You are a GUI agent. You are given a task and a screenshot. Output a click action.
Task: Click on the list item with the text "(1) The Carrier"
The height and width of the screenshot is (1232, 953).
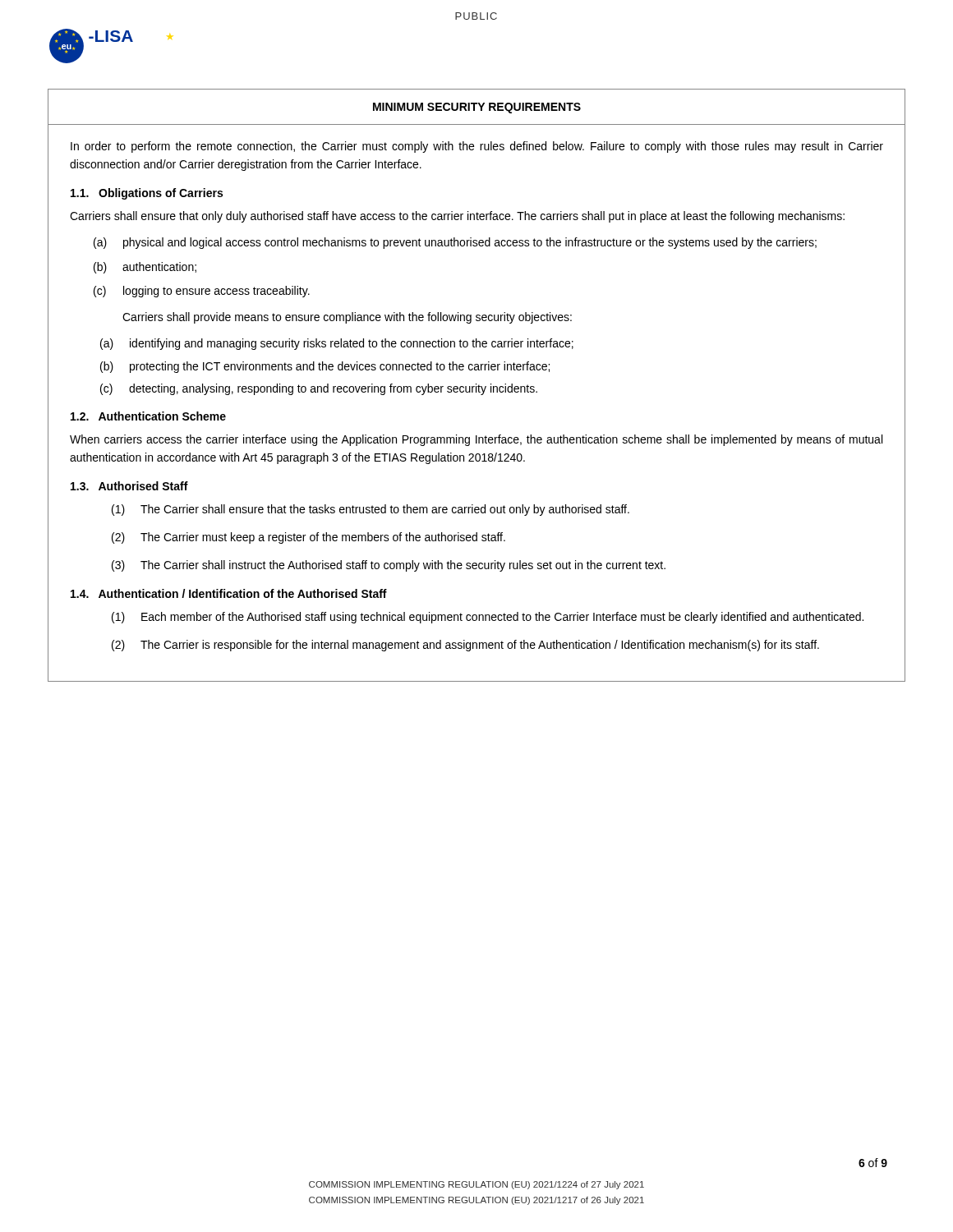(370, 510)
